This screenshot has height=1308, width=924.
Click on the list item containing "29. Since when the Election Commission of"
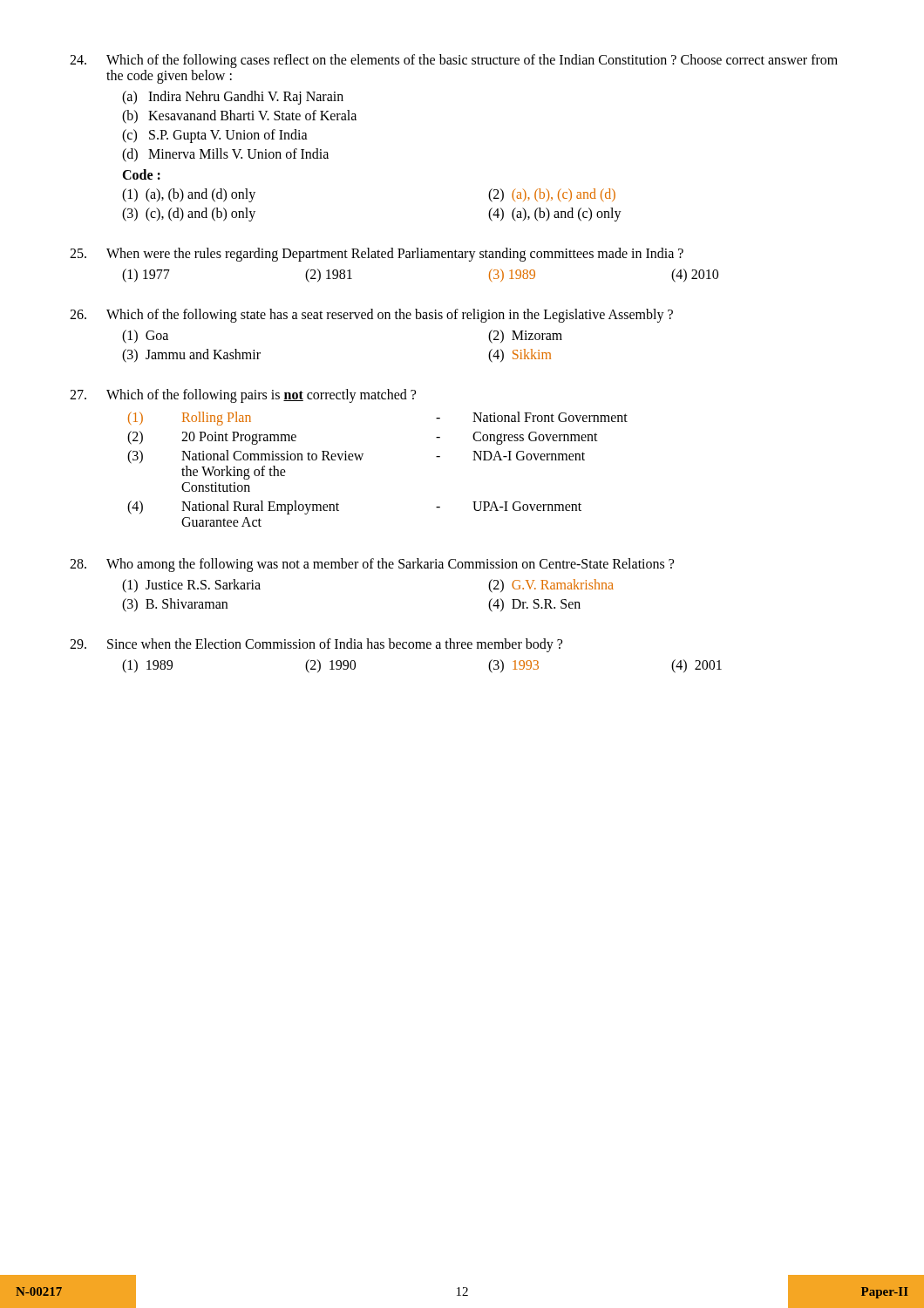(x=462, y=655)
